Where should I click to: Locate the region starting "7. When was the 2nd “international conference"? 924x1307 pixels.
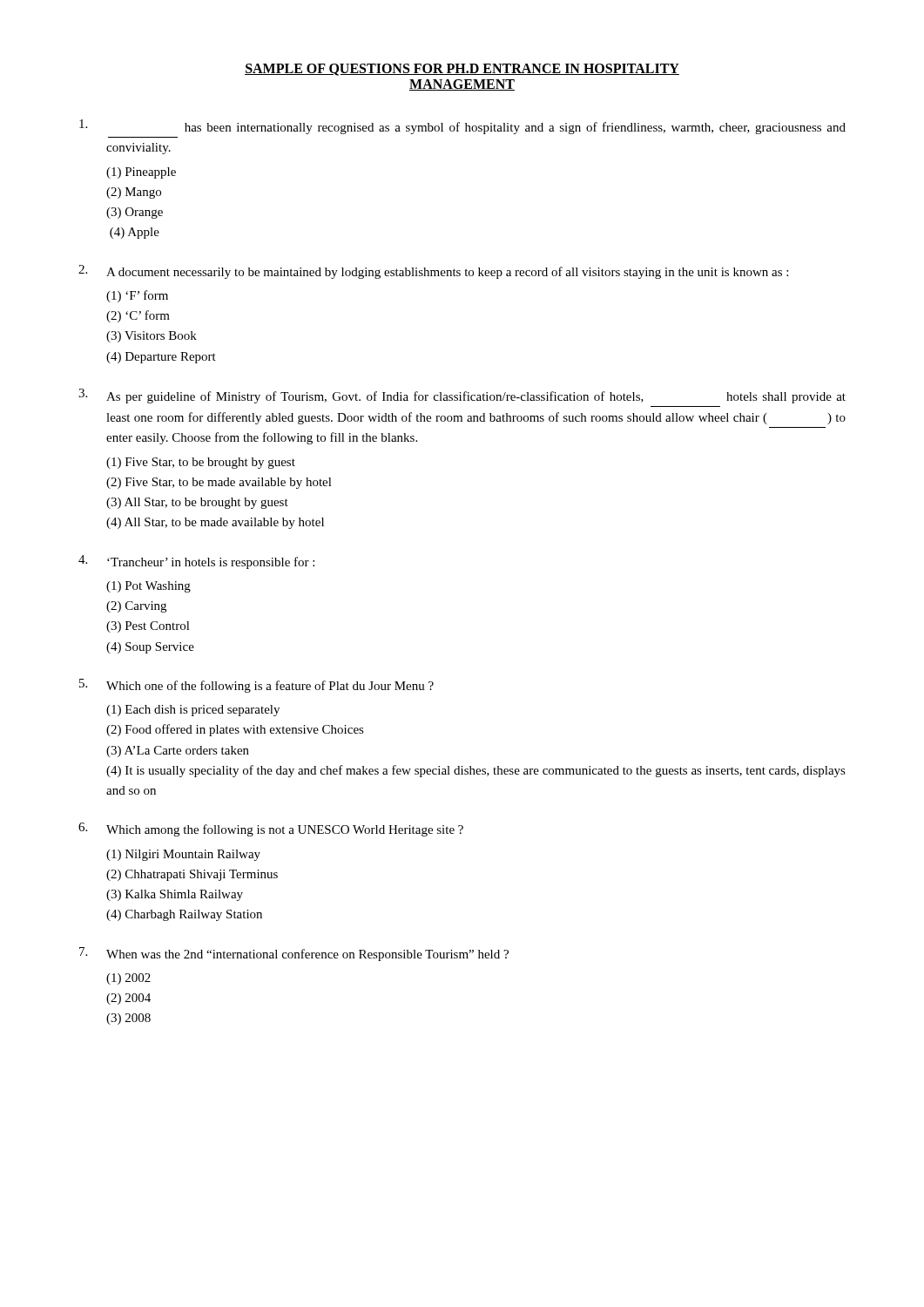click(294, 954)
